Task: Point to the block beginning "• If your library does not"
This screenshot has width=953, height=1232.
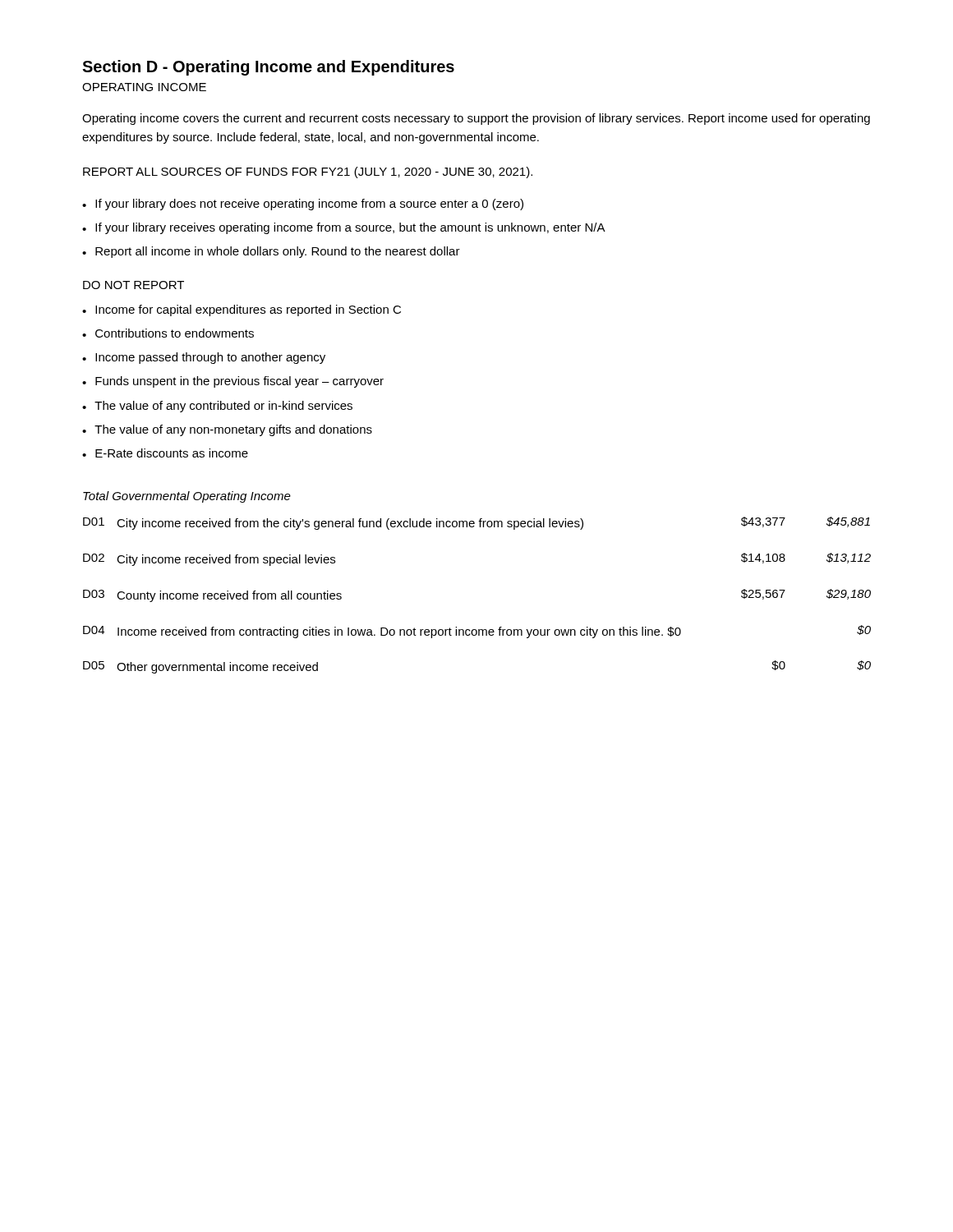Action: [303, 204]
